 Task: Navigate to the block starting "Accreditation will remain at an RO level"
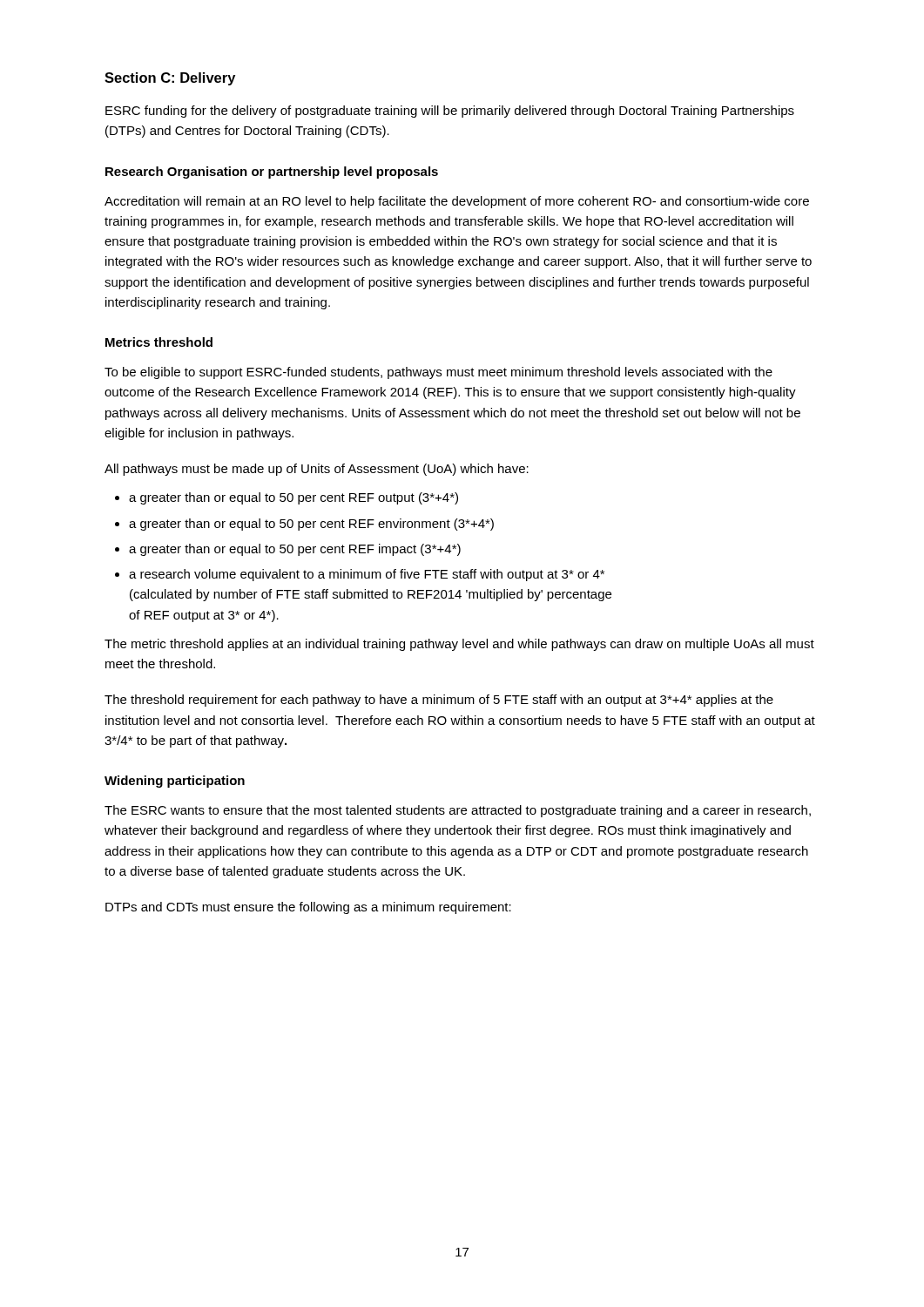tap(458, 251)
